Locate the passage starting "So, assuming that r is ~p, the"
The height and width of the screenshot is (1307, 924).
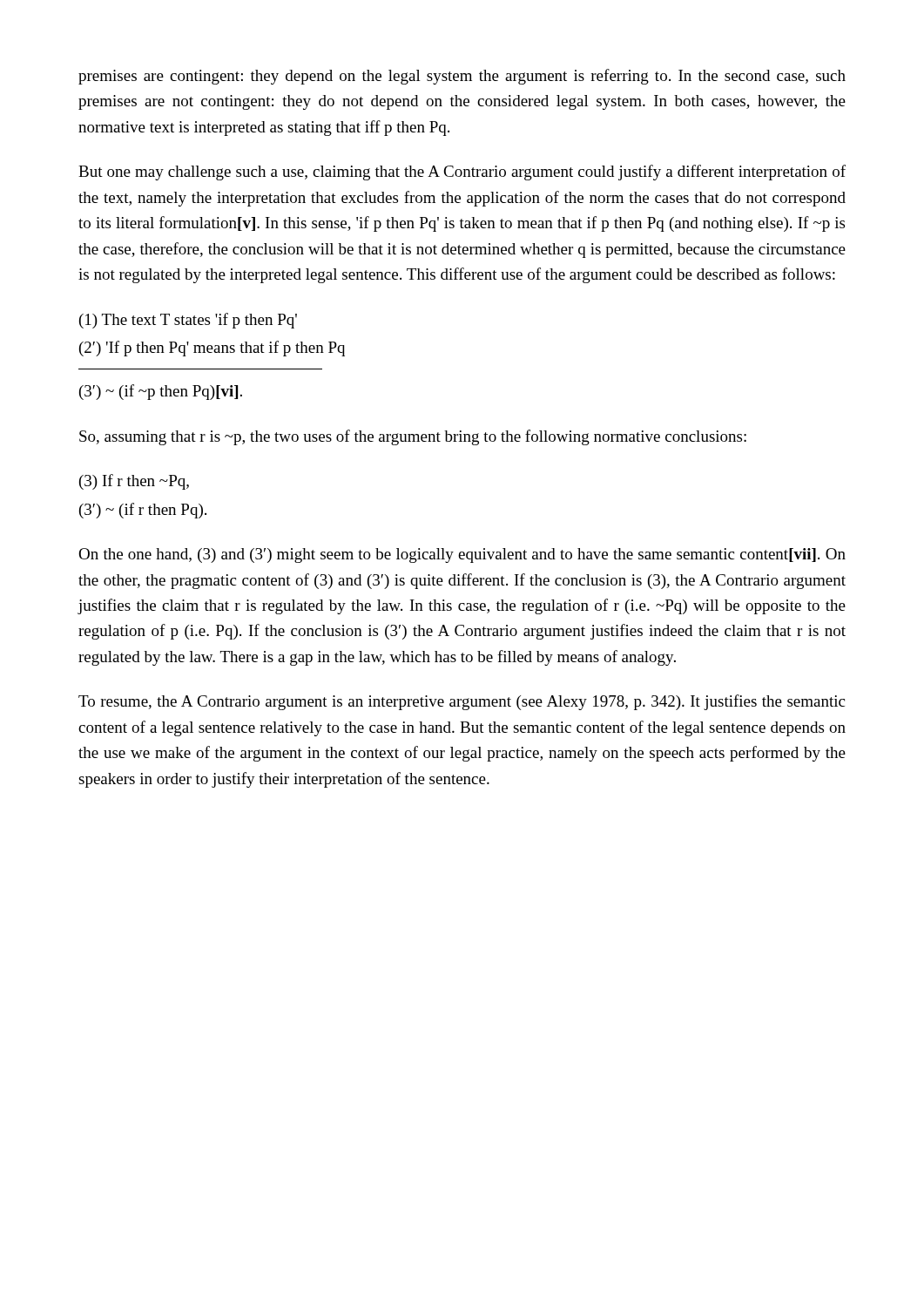(462, 436)
